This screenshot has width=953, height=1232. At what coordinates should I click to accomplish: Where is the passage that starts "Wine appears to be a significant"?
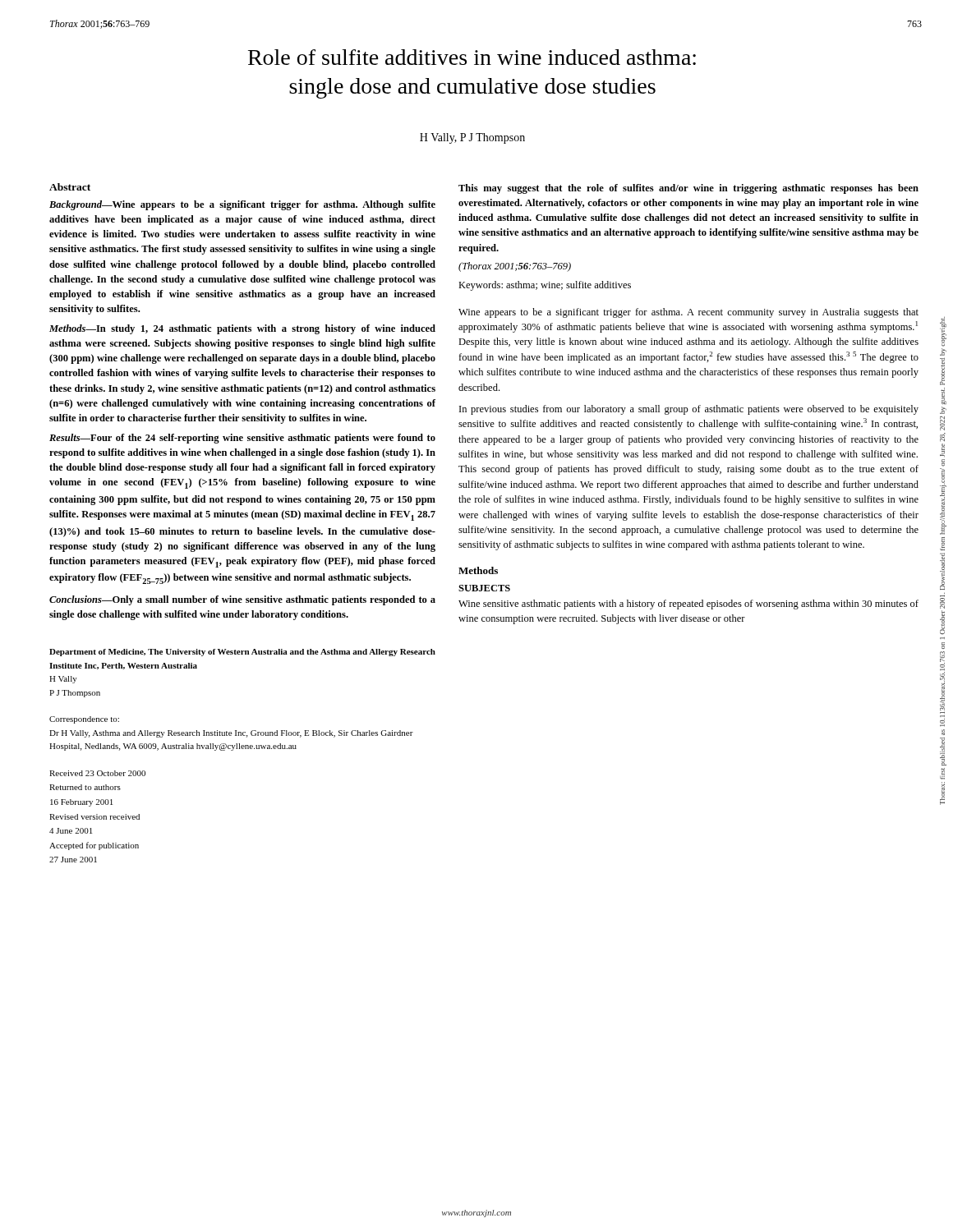pos(688,350)
